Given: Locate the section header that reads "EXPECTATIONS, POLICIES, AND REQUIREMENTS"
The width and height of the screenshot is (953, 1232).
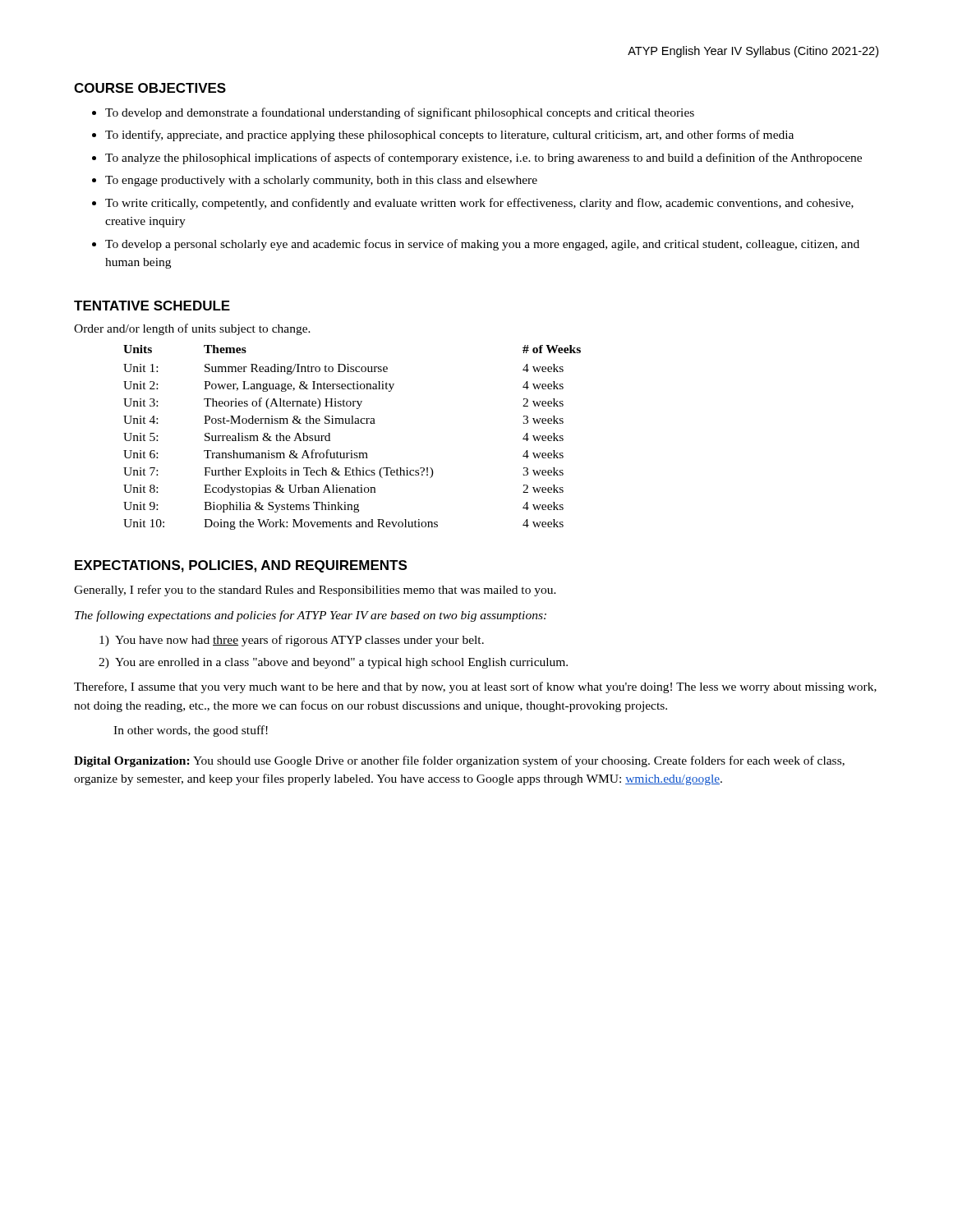Looking at the screenshot, I should (241, 566).
